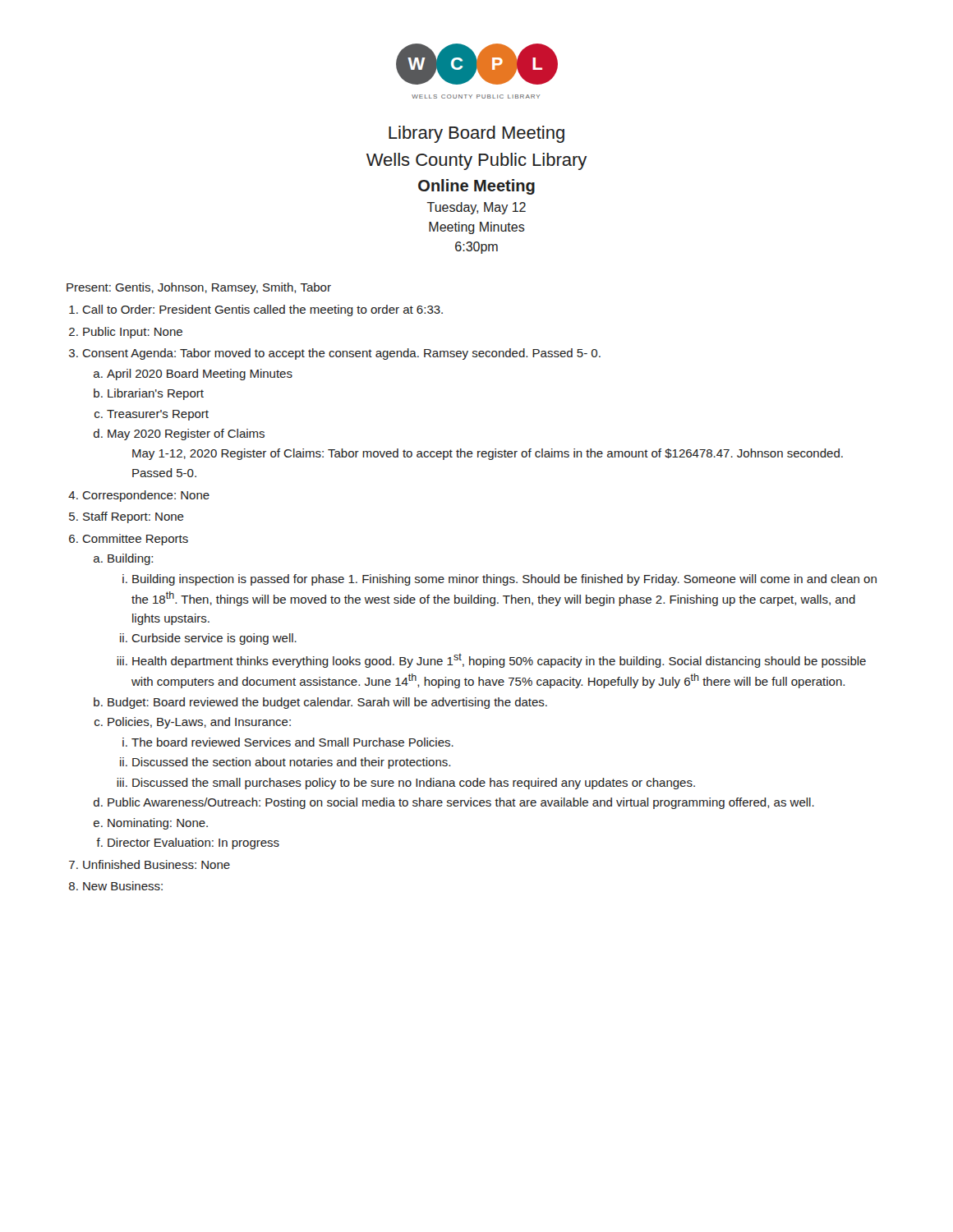Click on the element starting "Consent Agenda: Tabor"
Screen dimensions: 1232x953
[341, 354]
